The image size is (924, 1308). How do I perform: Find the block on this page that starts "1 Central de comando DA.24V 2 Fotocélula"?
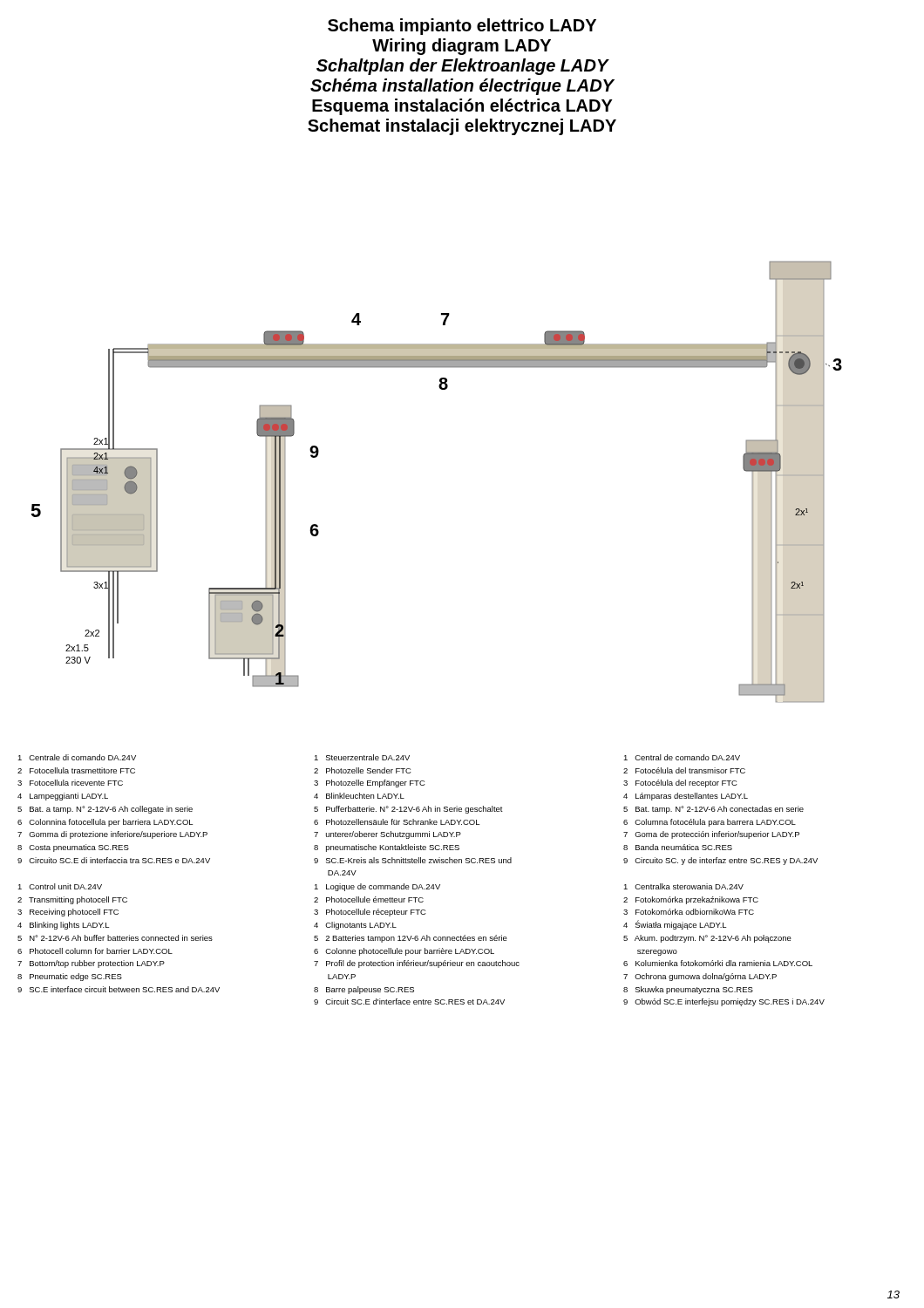pyautogui.click(x=767, y=809)
